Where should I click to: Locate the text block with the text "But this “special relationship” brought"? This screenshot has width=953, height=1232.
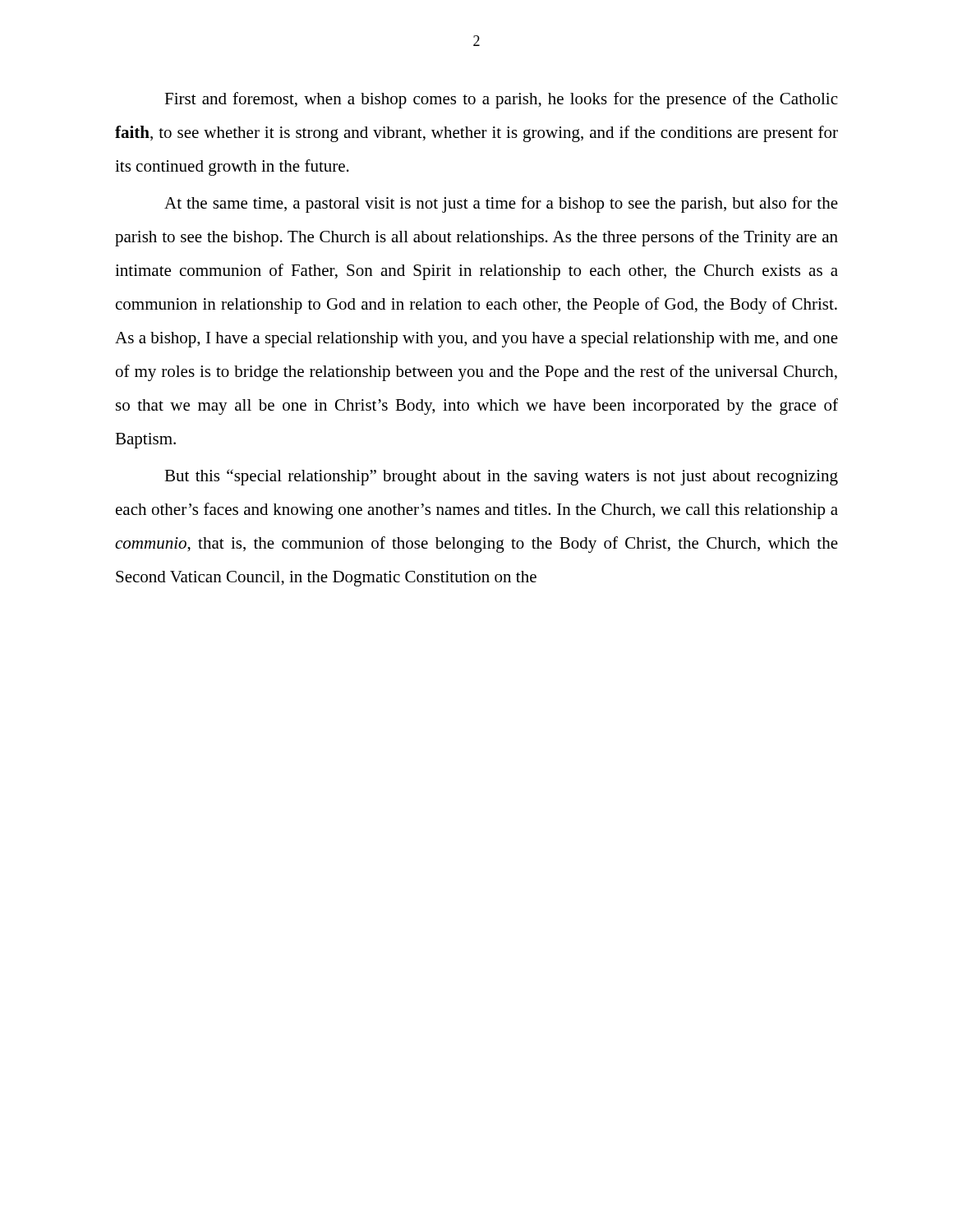pos(476,526)
